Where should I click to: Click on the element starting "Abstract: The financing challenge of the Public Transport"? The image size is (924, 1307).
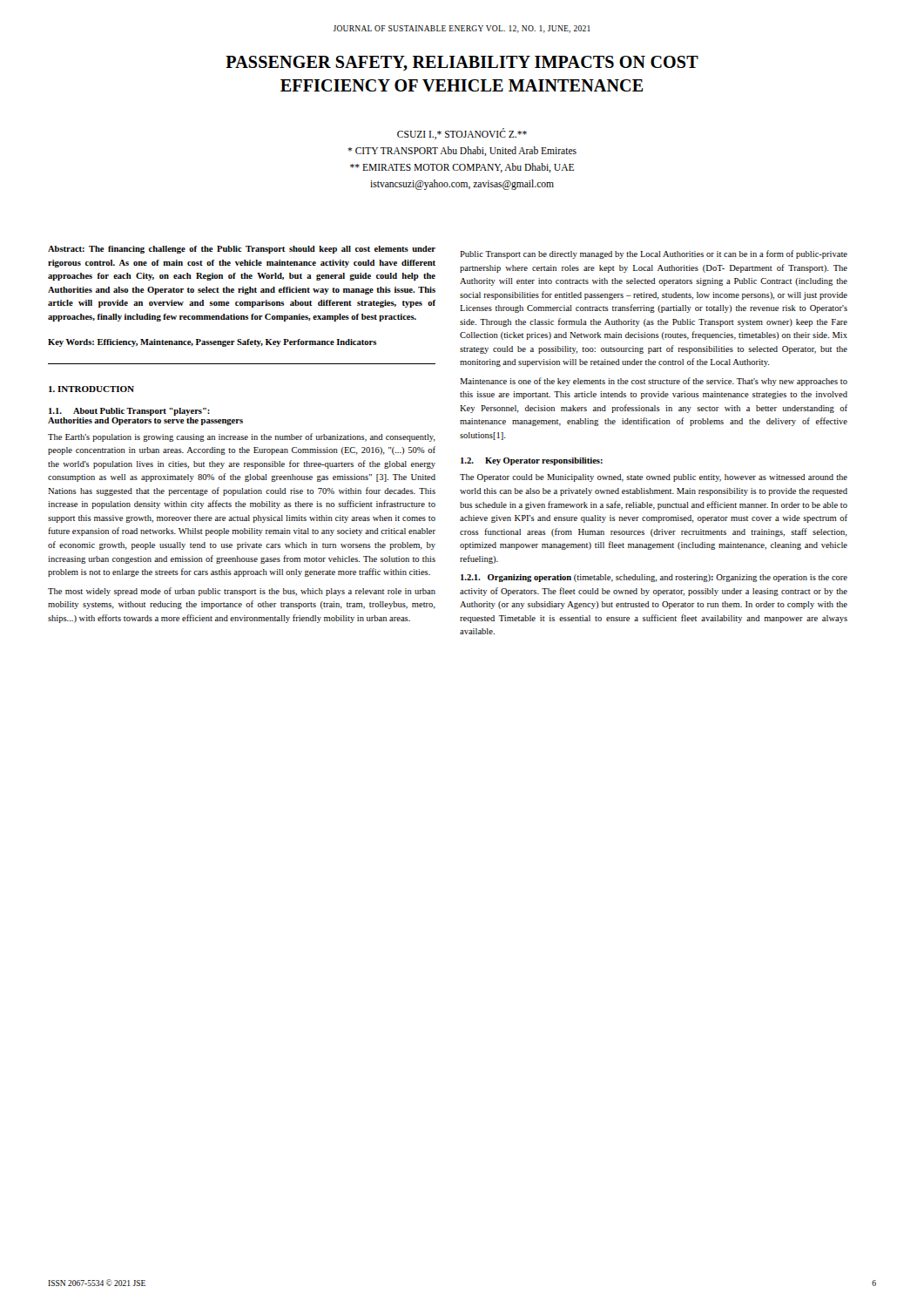pos(242,283)
